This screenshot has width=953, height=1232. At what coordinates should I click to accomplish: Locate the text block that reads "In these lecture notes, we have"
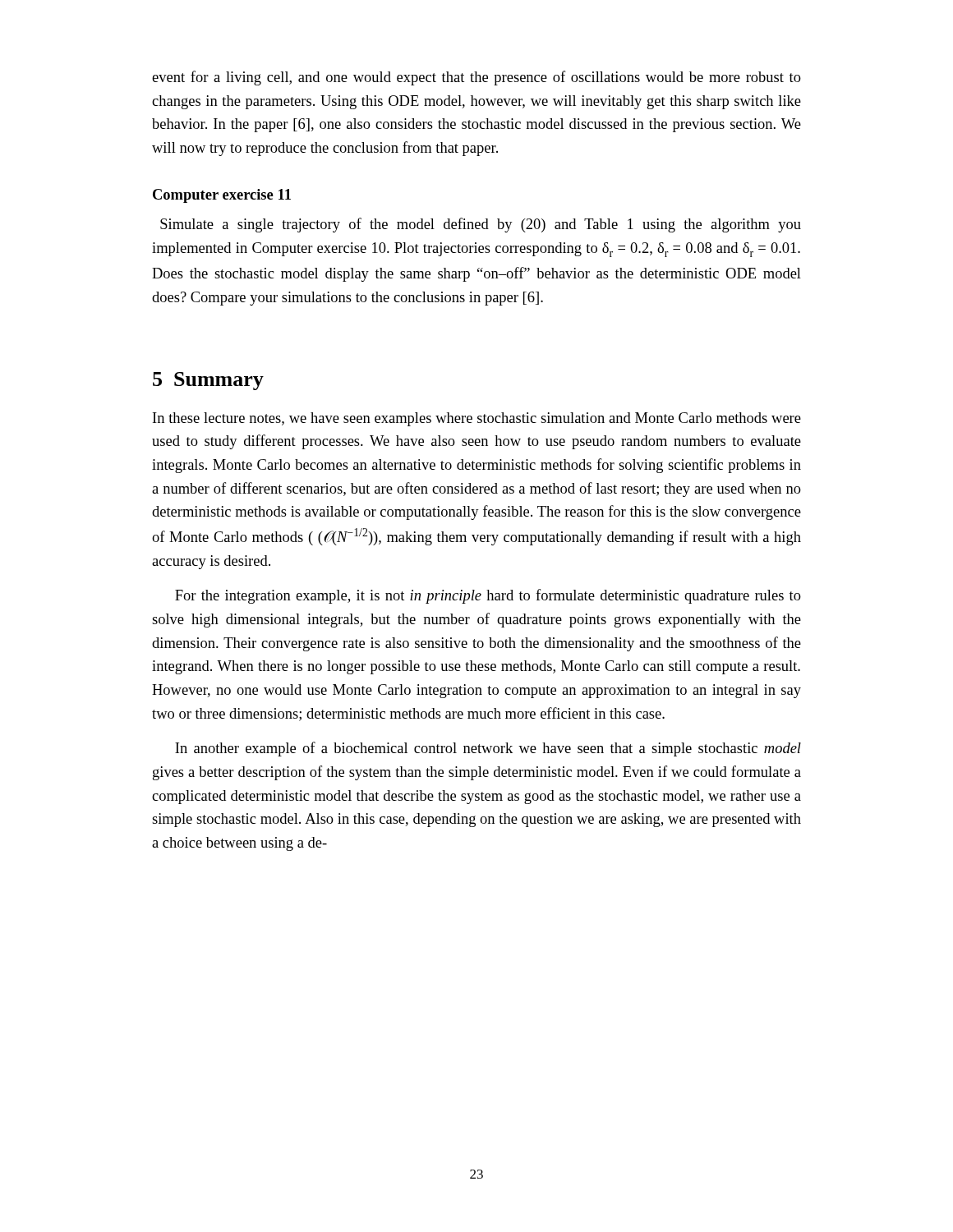click(476, 489)
